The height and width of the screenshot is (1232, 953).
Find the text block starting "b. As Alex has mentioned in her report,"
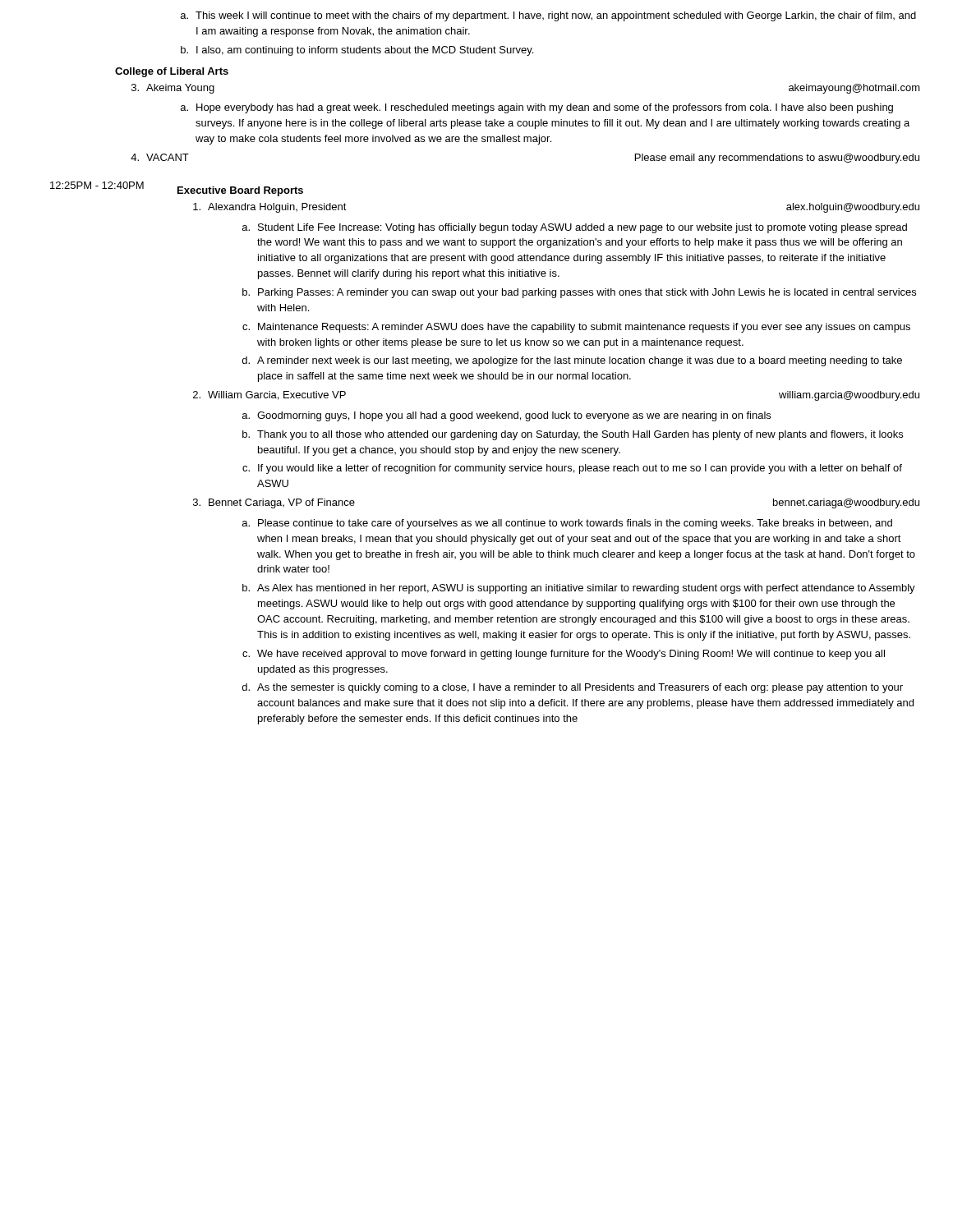[x=573, y=612]
